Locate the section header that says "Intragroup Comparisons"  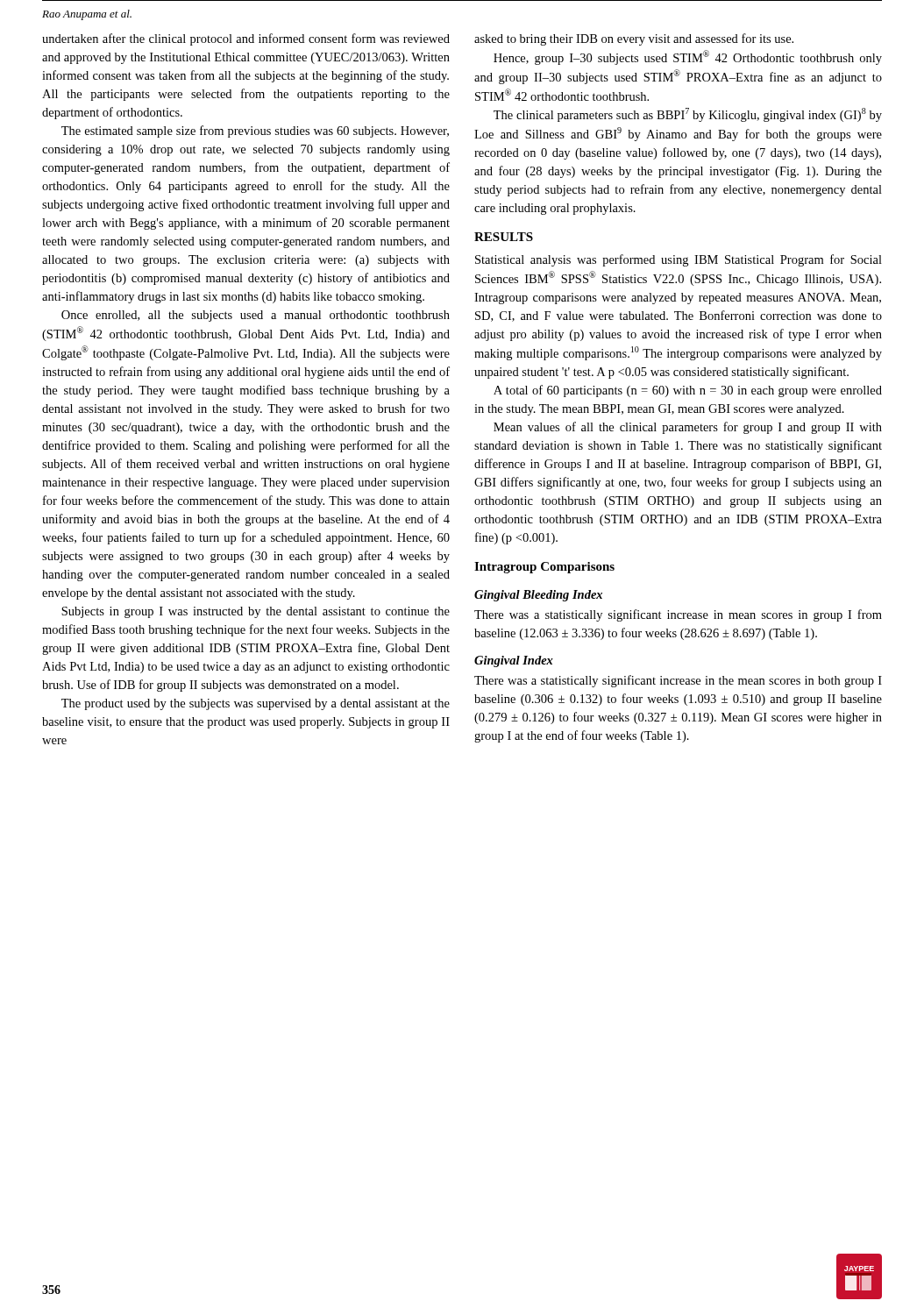pyautogui.click(x=544, y=568)
